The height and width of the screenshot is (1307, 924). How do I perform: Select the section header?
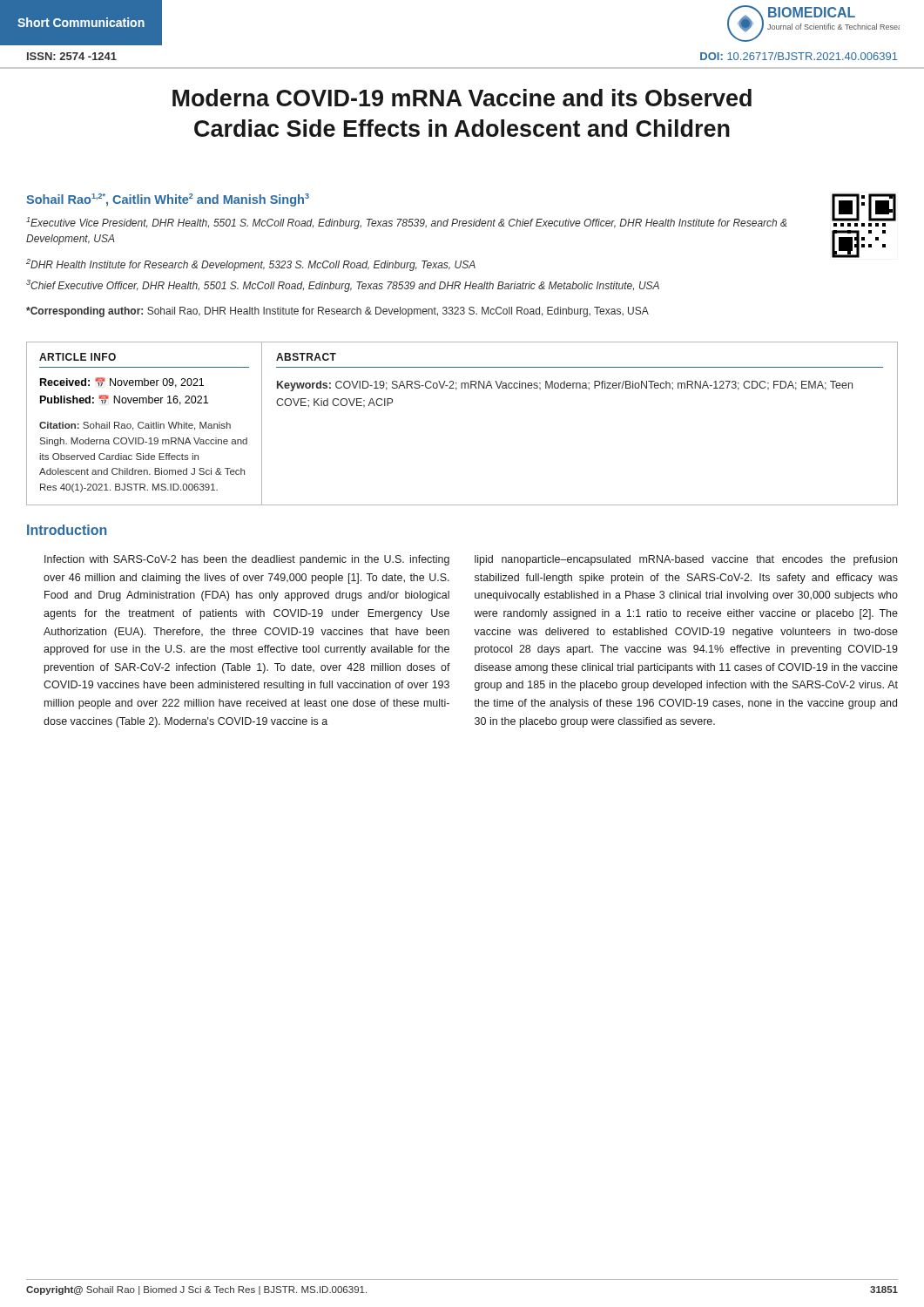coord(67,530)
